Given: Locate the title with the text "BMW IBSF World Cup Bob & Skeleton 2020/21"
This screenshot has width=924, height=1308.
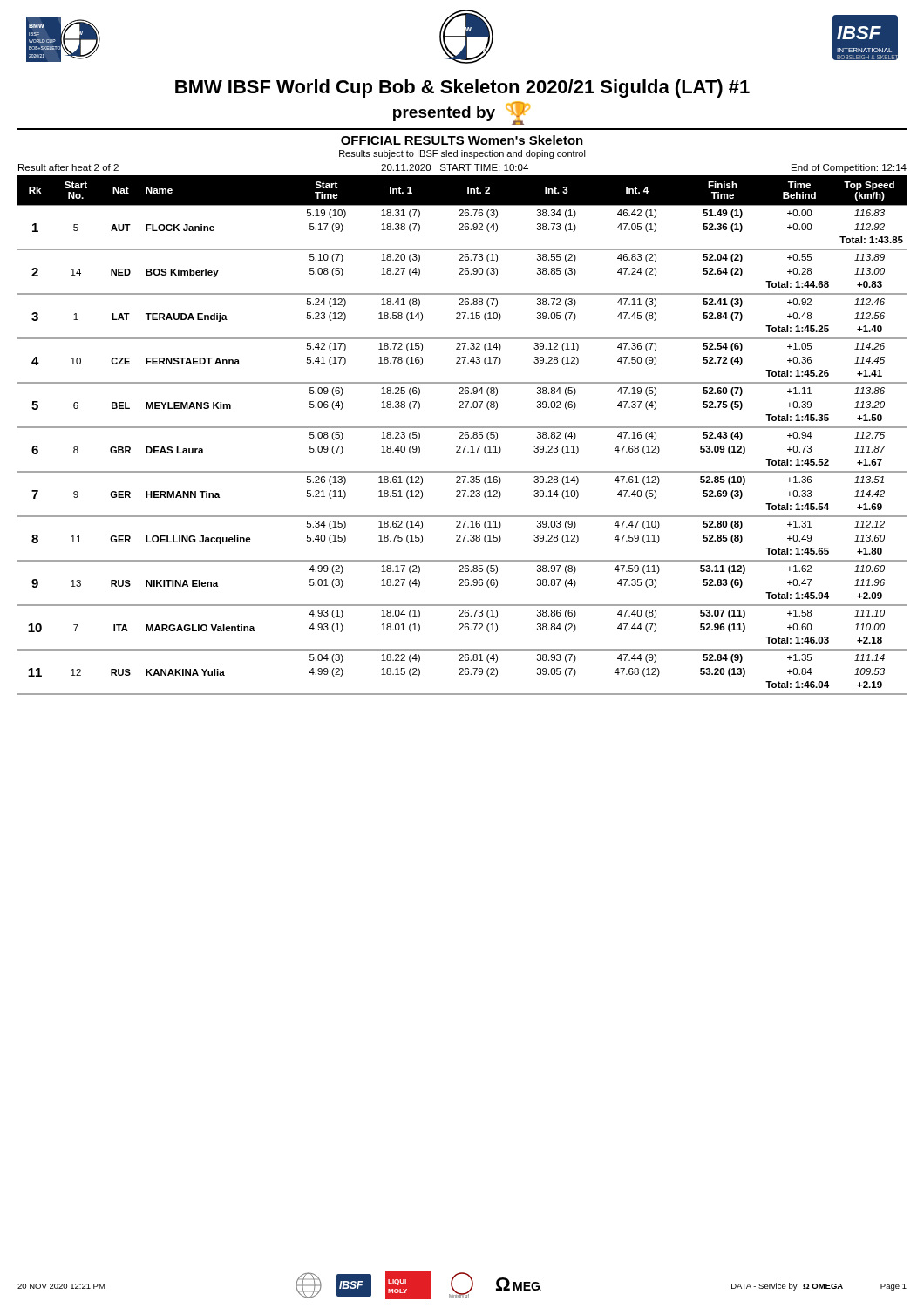Looking at the screenshot, I should pos(462,87).
